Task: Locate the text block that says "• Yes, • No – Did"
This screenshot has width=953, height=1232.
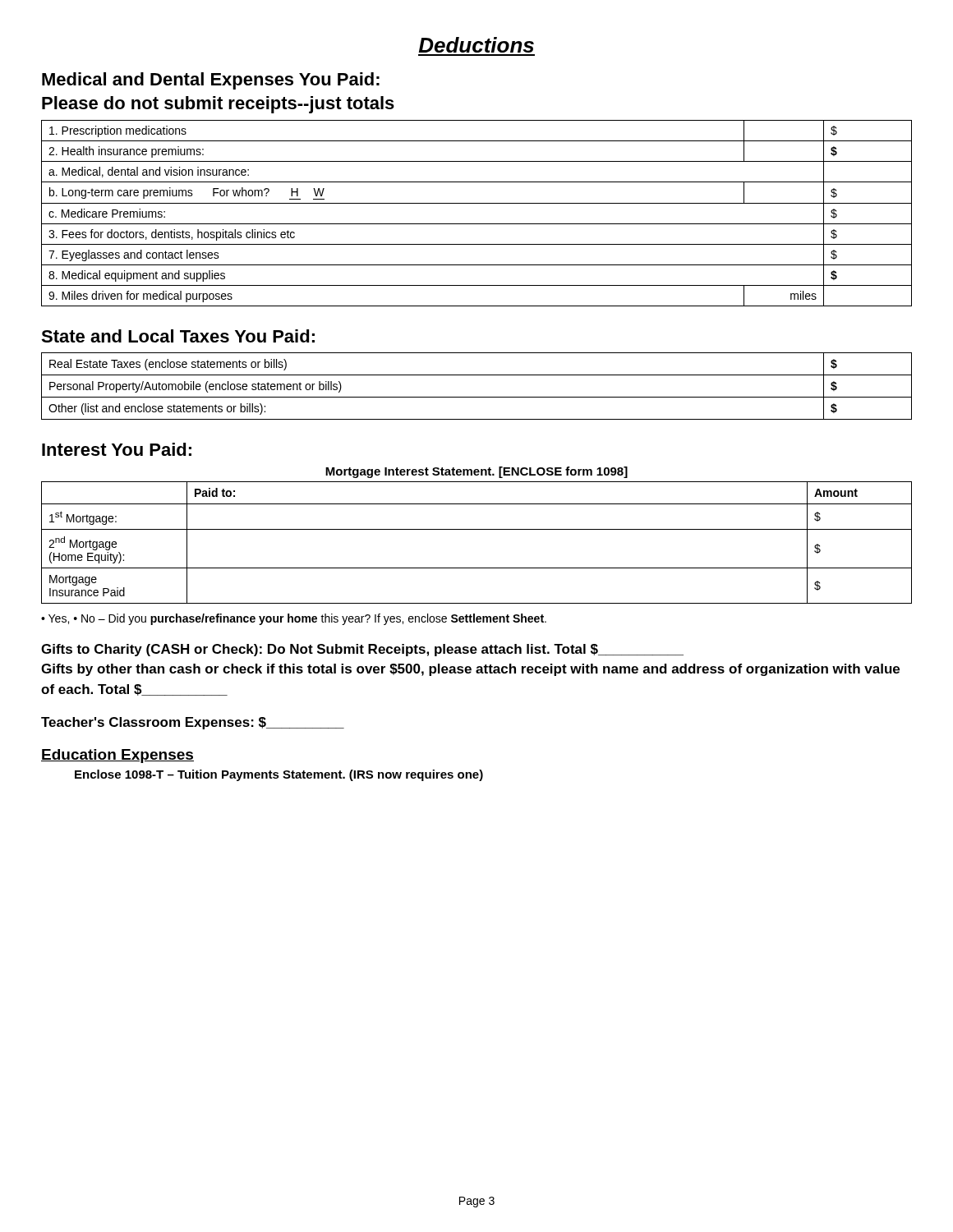Action: pyautogui.click(x=294, y=618)
